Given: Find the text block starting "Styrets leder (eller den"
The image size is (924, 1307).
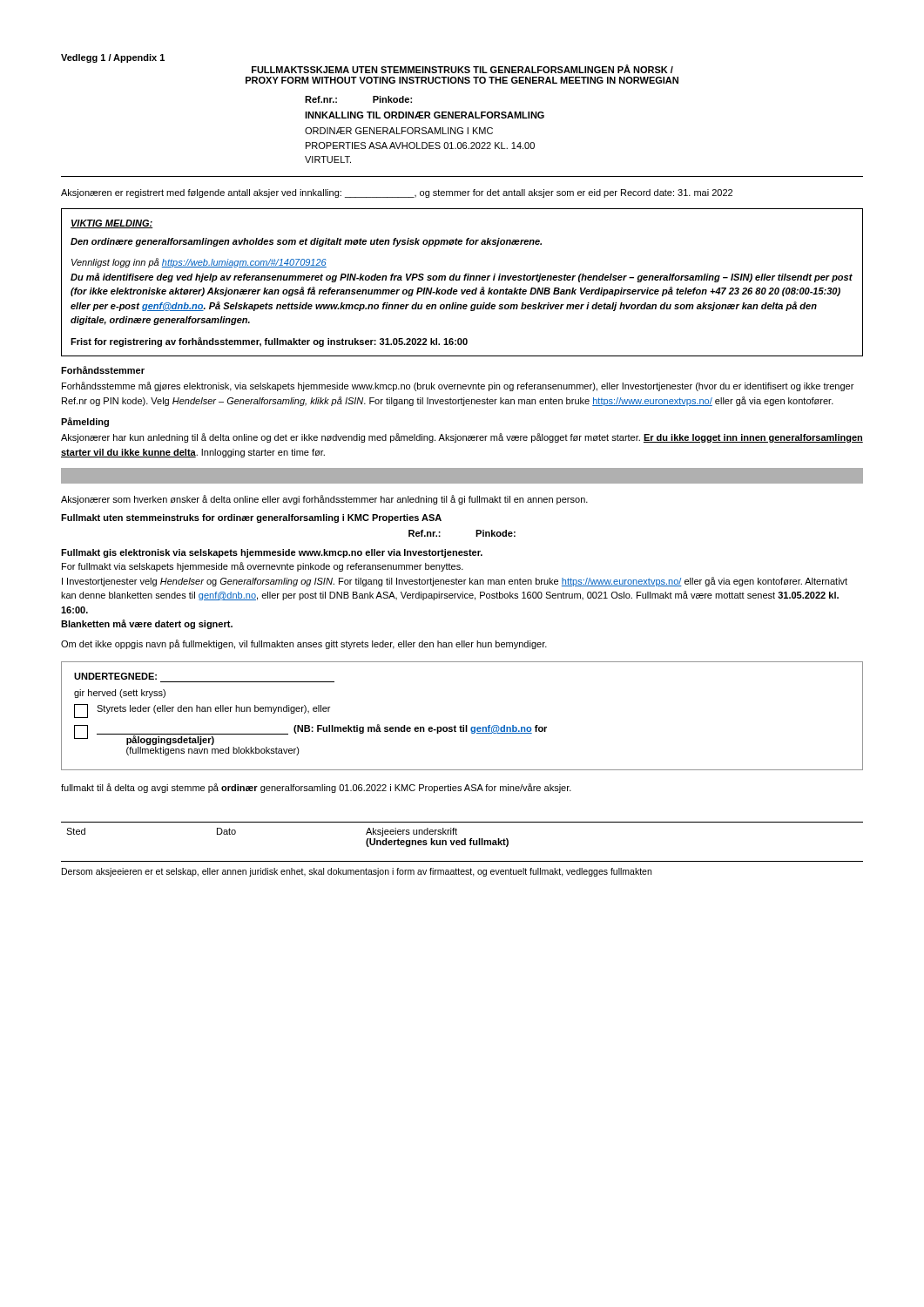Looking at the screenshot, I should point(202,711).
